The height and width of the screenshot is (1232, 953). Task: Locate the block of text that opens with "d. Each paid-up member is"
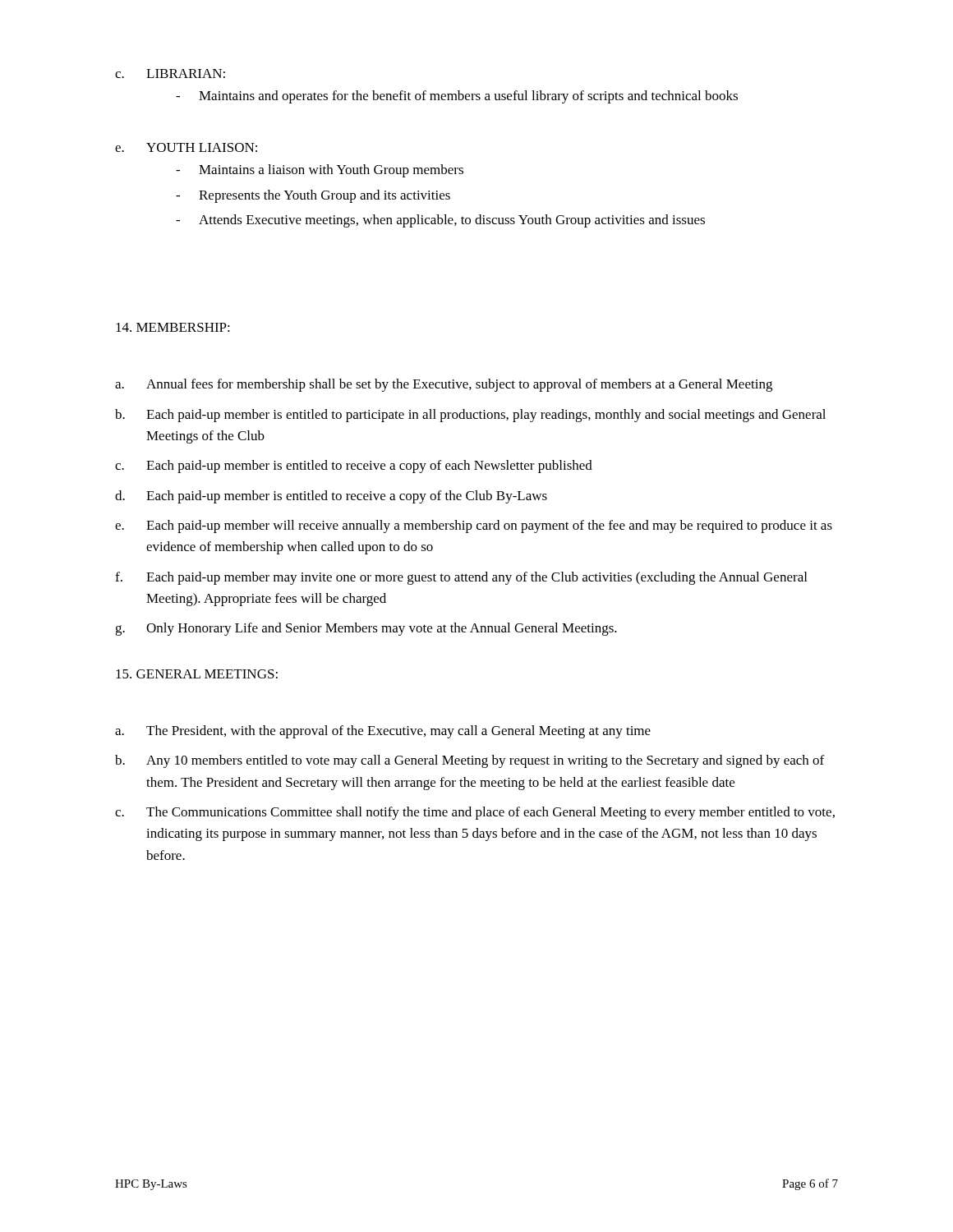(x=476, y=496)
